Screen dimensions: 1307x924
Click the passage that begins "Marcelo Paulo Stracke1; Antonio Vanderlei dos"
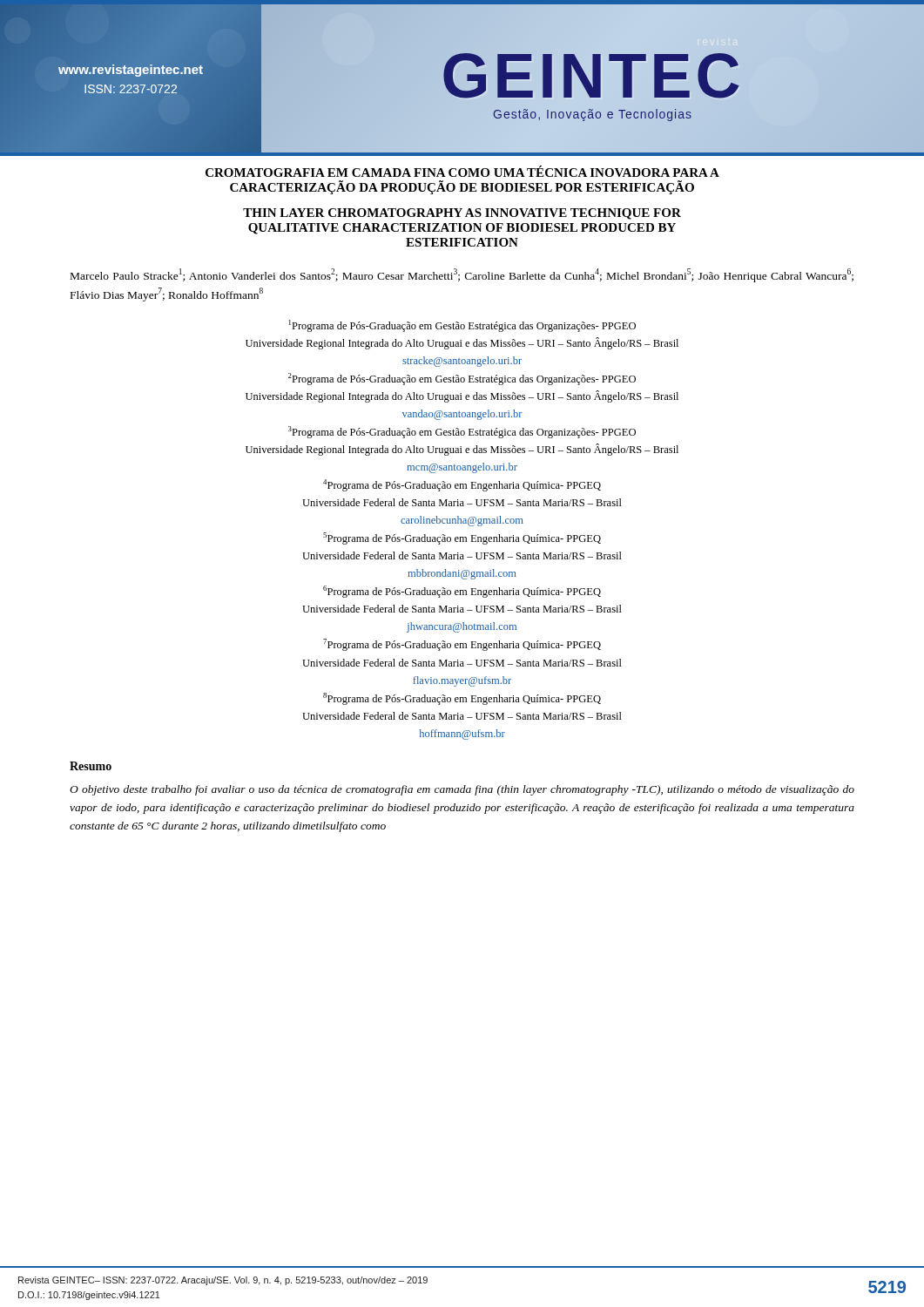462,284
